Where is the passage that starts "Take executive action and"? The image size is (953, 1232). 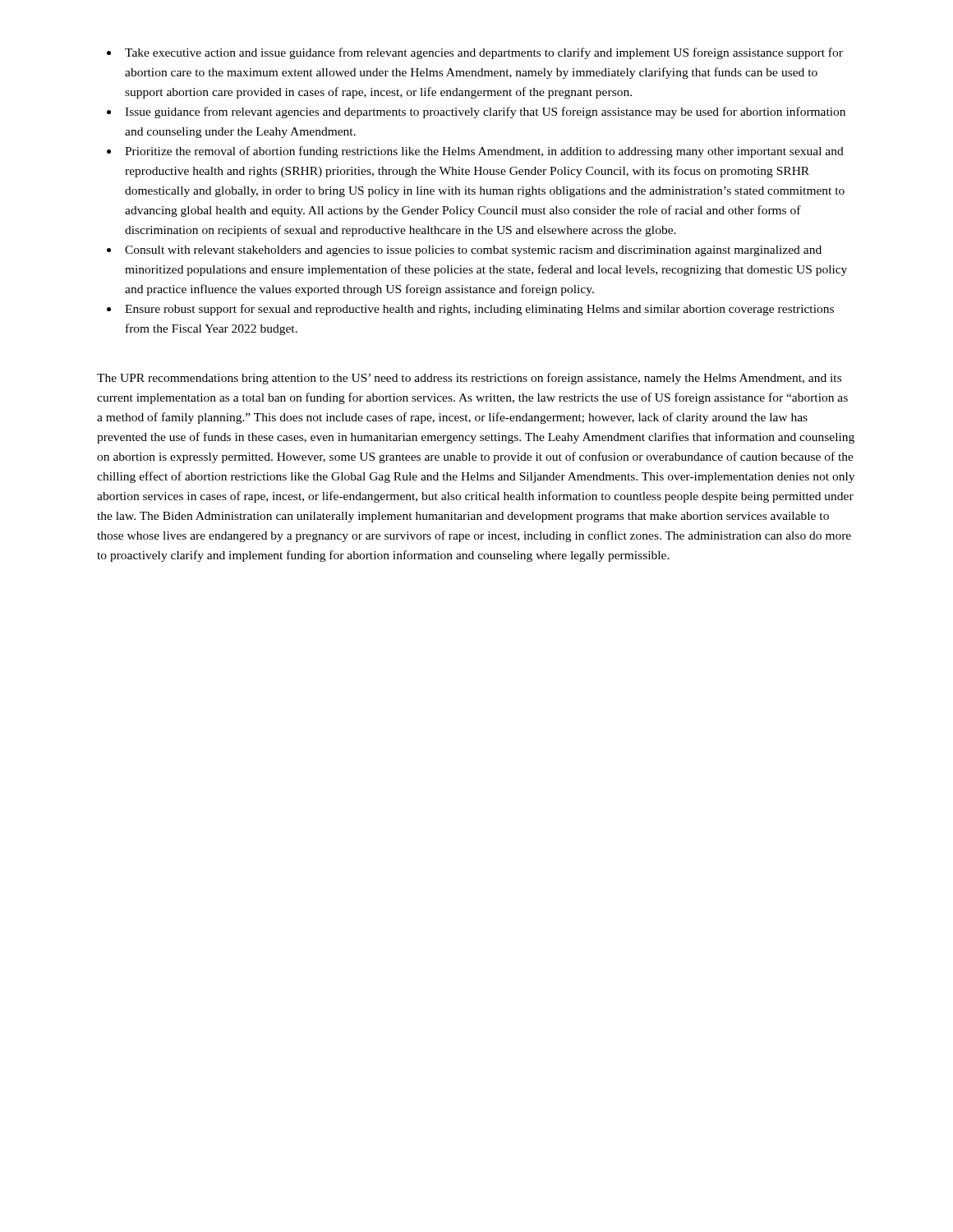(476, 72)
